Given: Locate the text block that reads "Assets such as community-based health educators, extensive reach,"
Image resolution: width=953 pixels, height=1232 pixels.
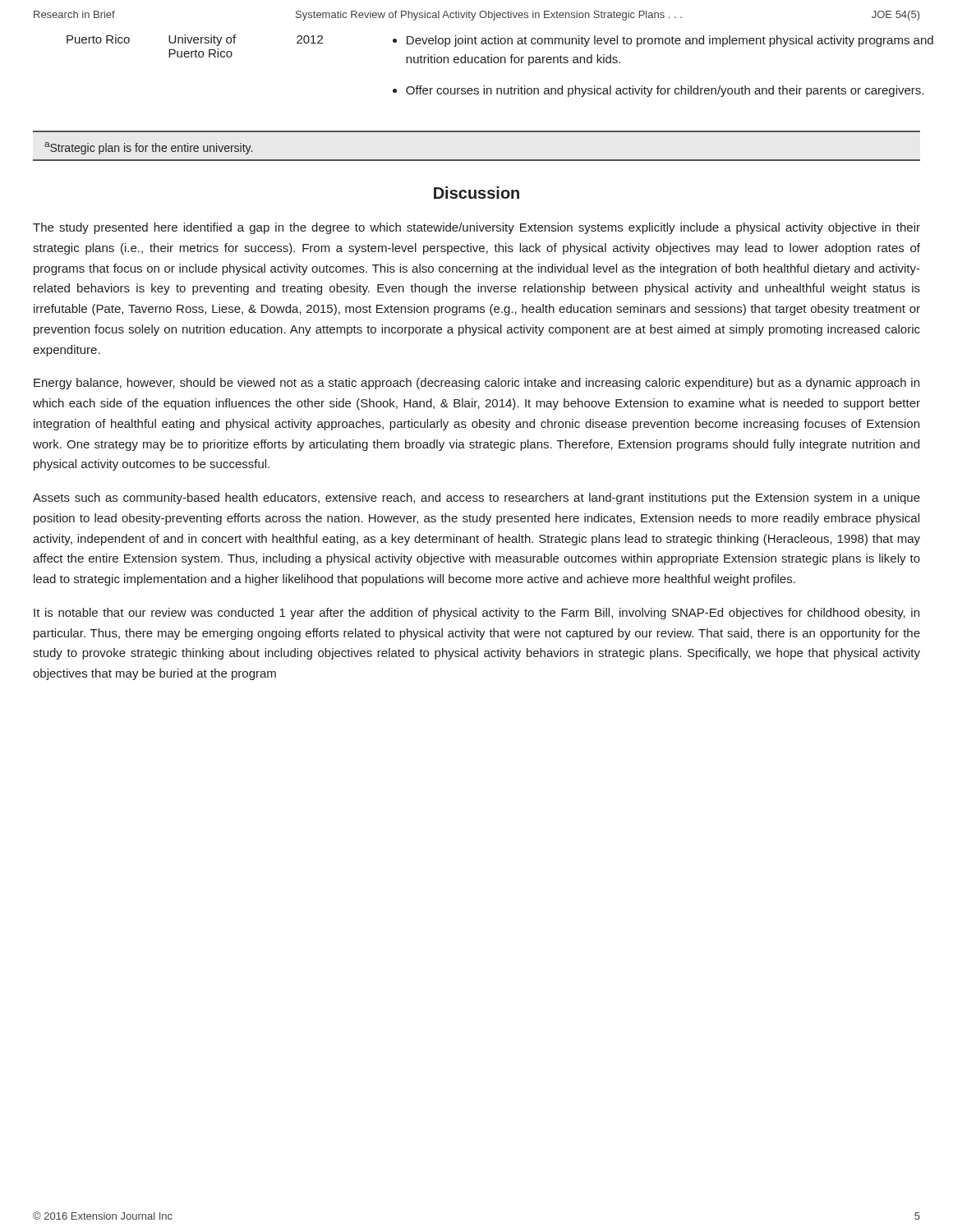Looking at the screenshot, I should coord(476,538).
